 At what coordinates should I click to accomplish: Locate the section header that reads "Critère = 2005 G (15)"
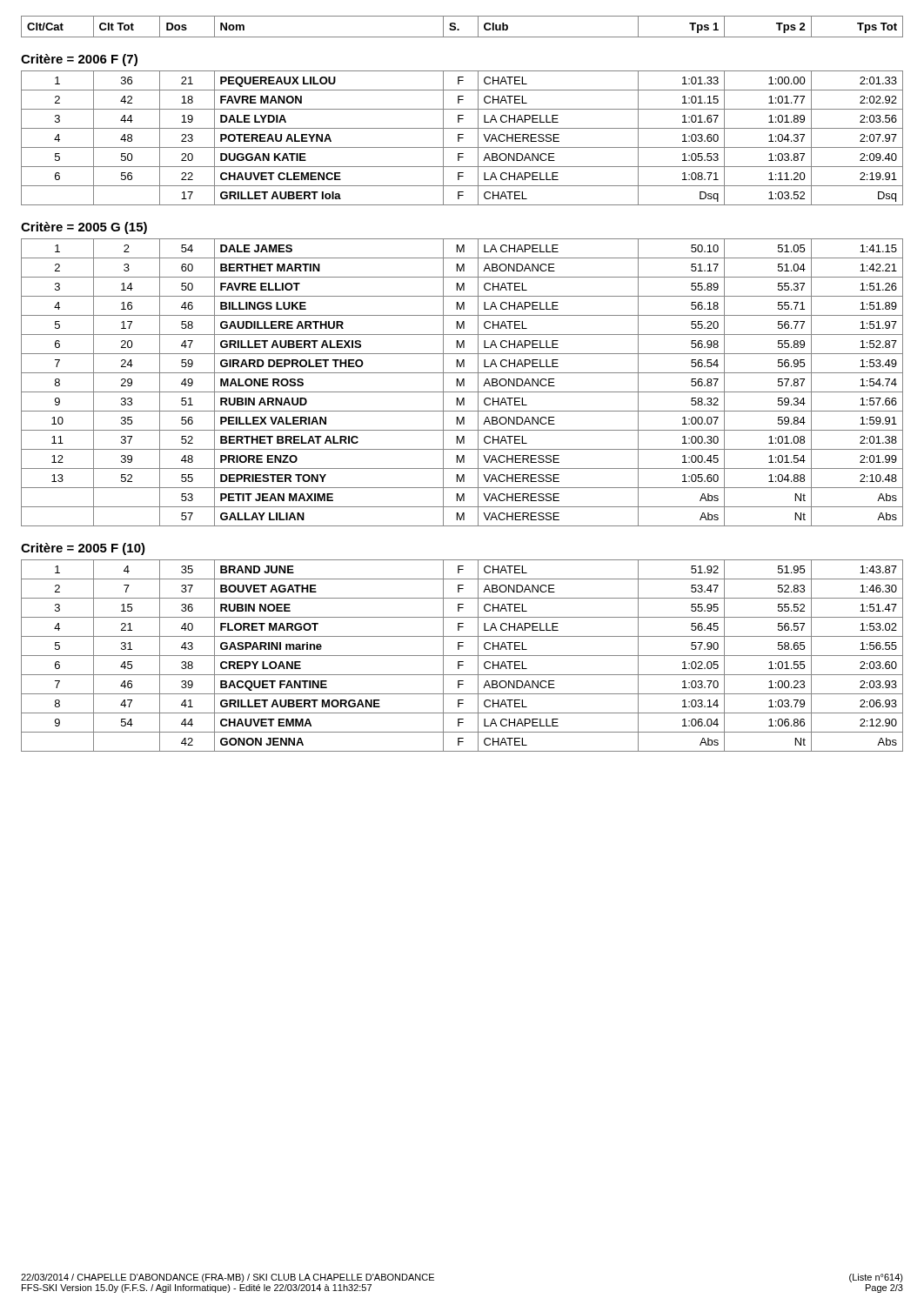point(84,227)
